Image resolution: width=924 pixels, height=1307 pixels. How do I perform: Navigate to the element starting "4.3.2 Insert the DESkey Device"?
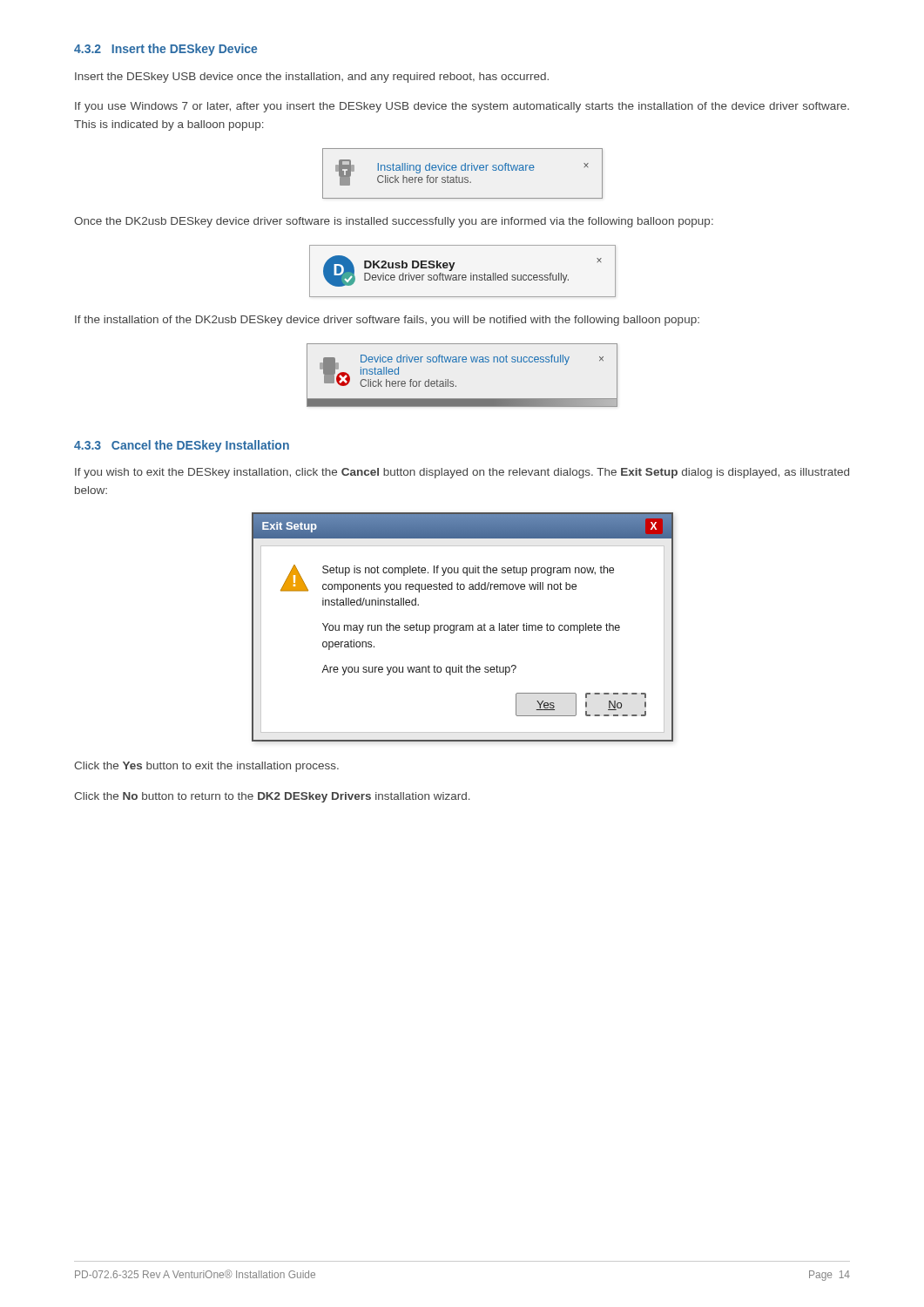[x=165, y=50]
